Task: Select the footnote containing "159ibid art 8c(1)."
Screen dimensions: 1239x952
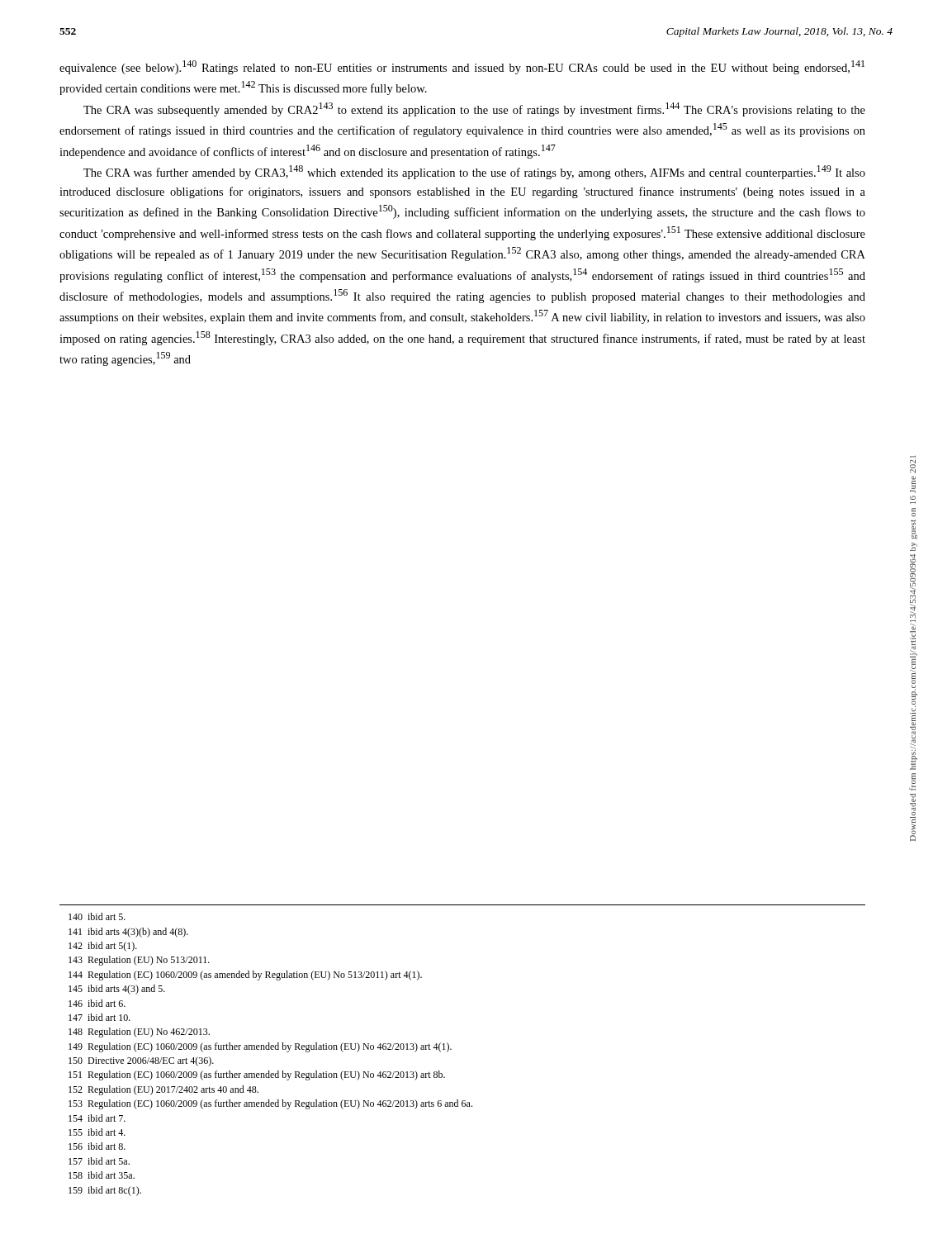Action: pos(105,1191)
